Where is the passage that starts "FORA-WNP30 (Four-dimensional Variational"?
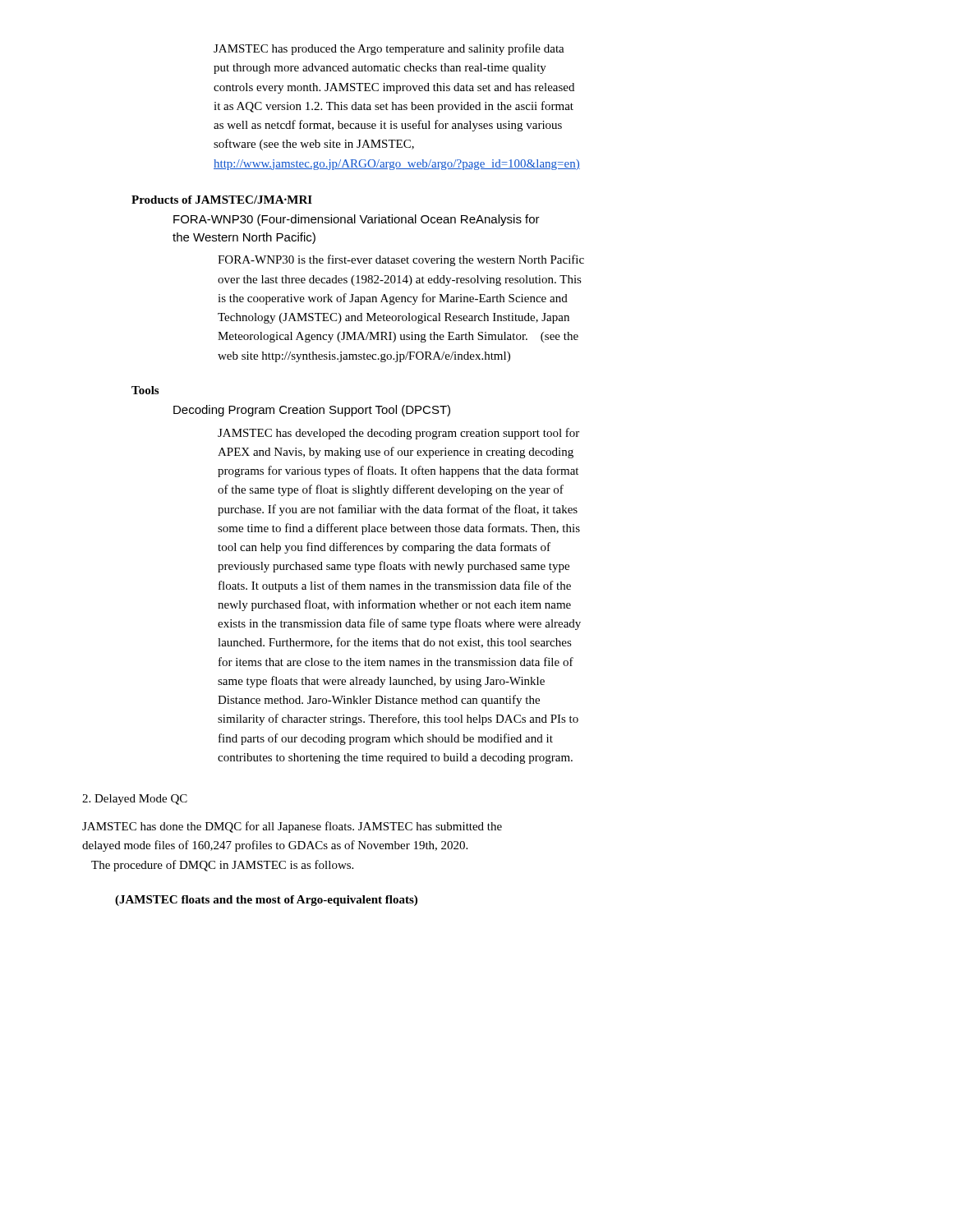Image resolution: width=953 pixels, height=1232 pixels. pyautogui.click(x=356, y=228)
